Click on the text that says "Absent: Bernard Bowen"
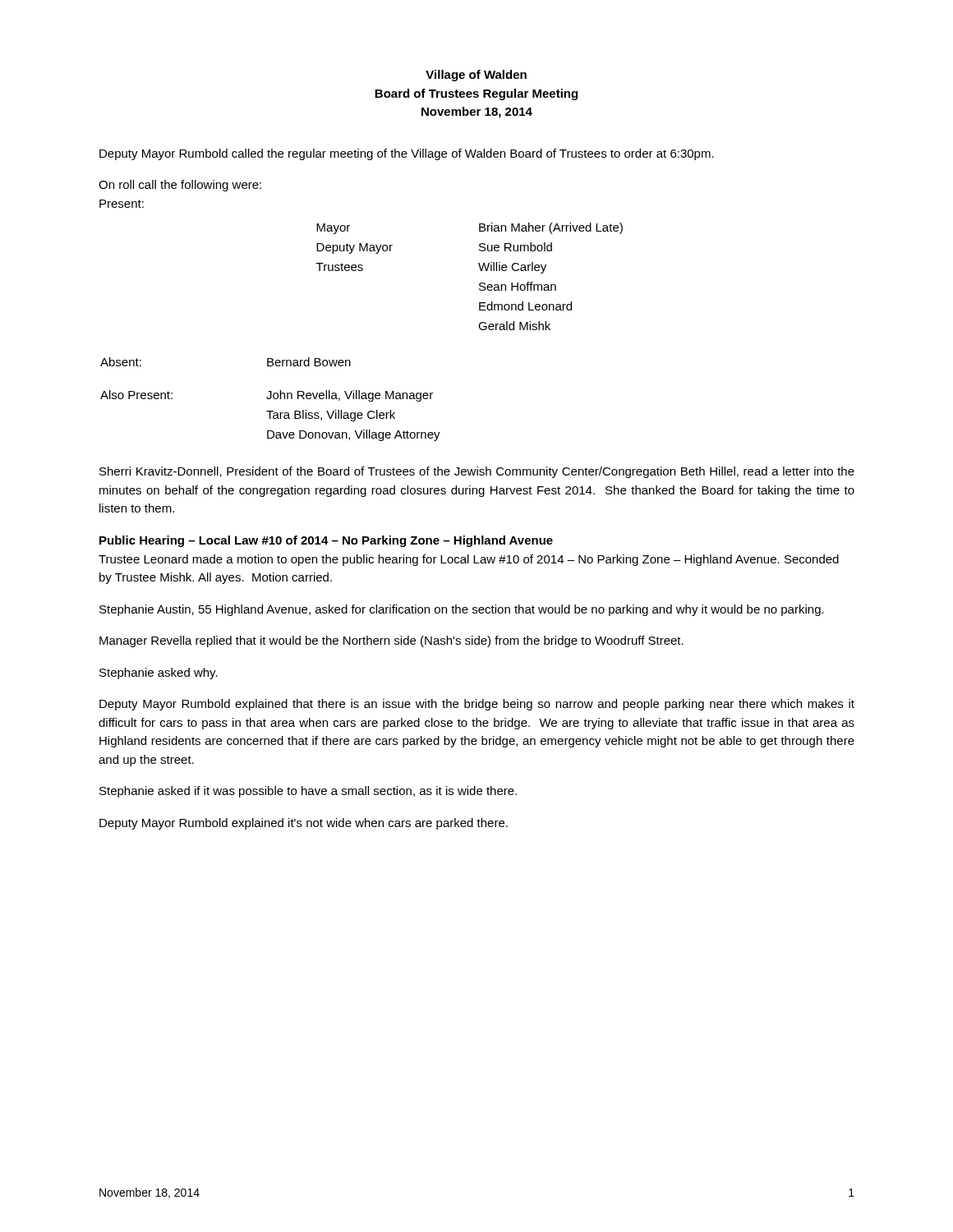Screen dimensions: 1232x953 pyautogui.click(x=118, y=363)
